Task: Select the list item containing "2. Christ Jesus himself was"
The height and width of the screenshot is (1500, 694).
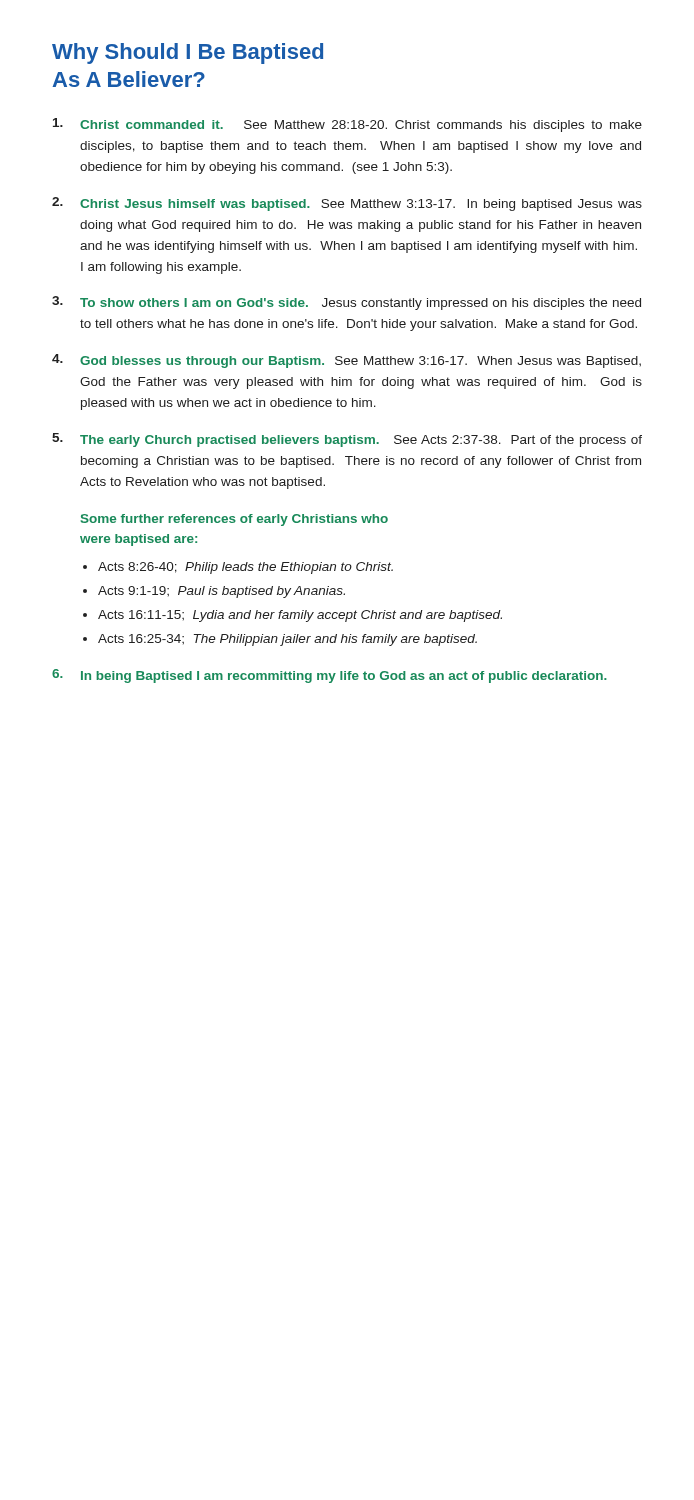Action: point(347,236)
